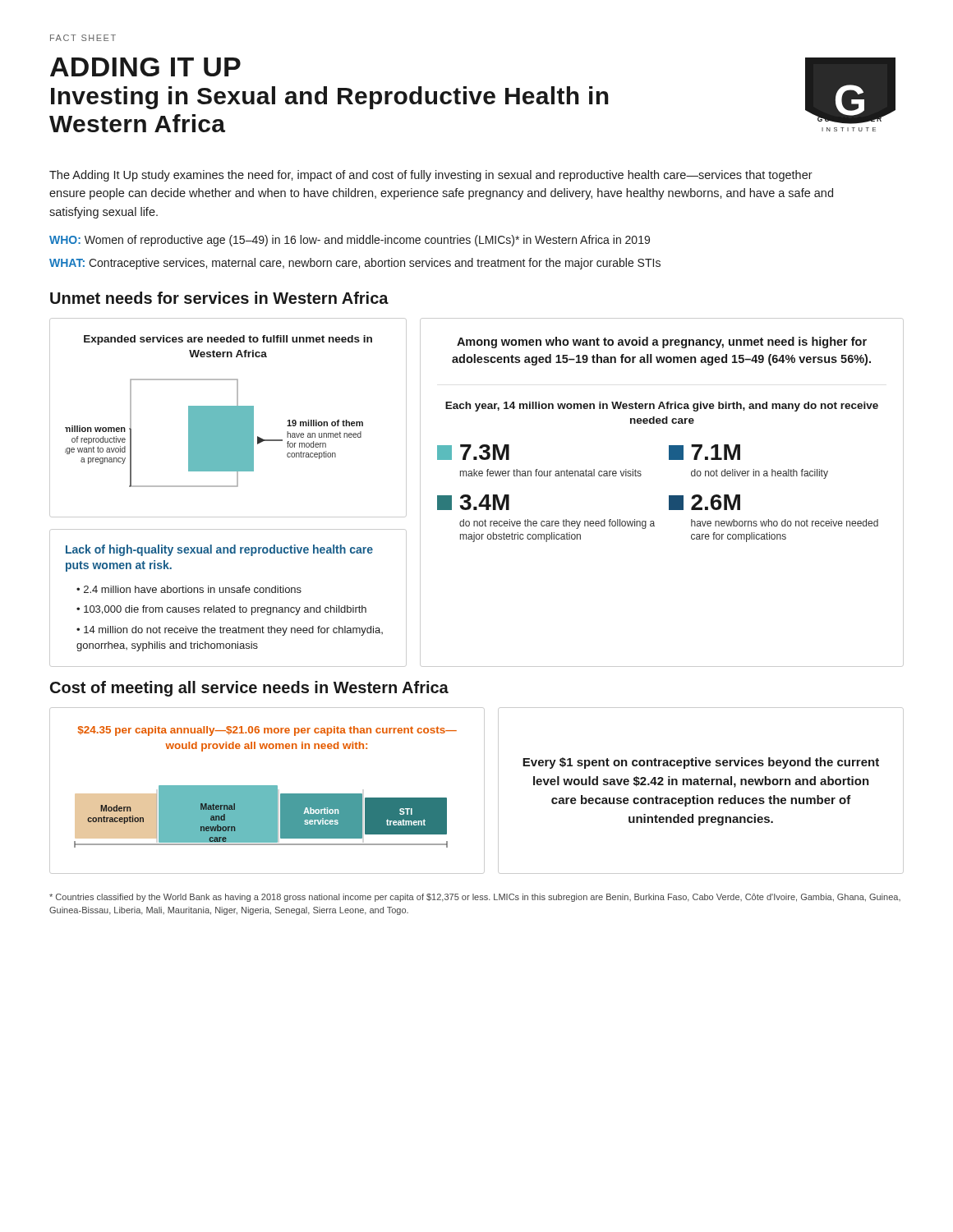
Task: Locate the block of text that opens with "WHAT: Contraceptive services, maternal care, newborn"
Action: tap(355, 262)
